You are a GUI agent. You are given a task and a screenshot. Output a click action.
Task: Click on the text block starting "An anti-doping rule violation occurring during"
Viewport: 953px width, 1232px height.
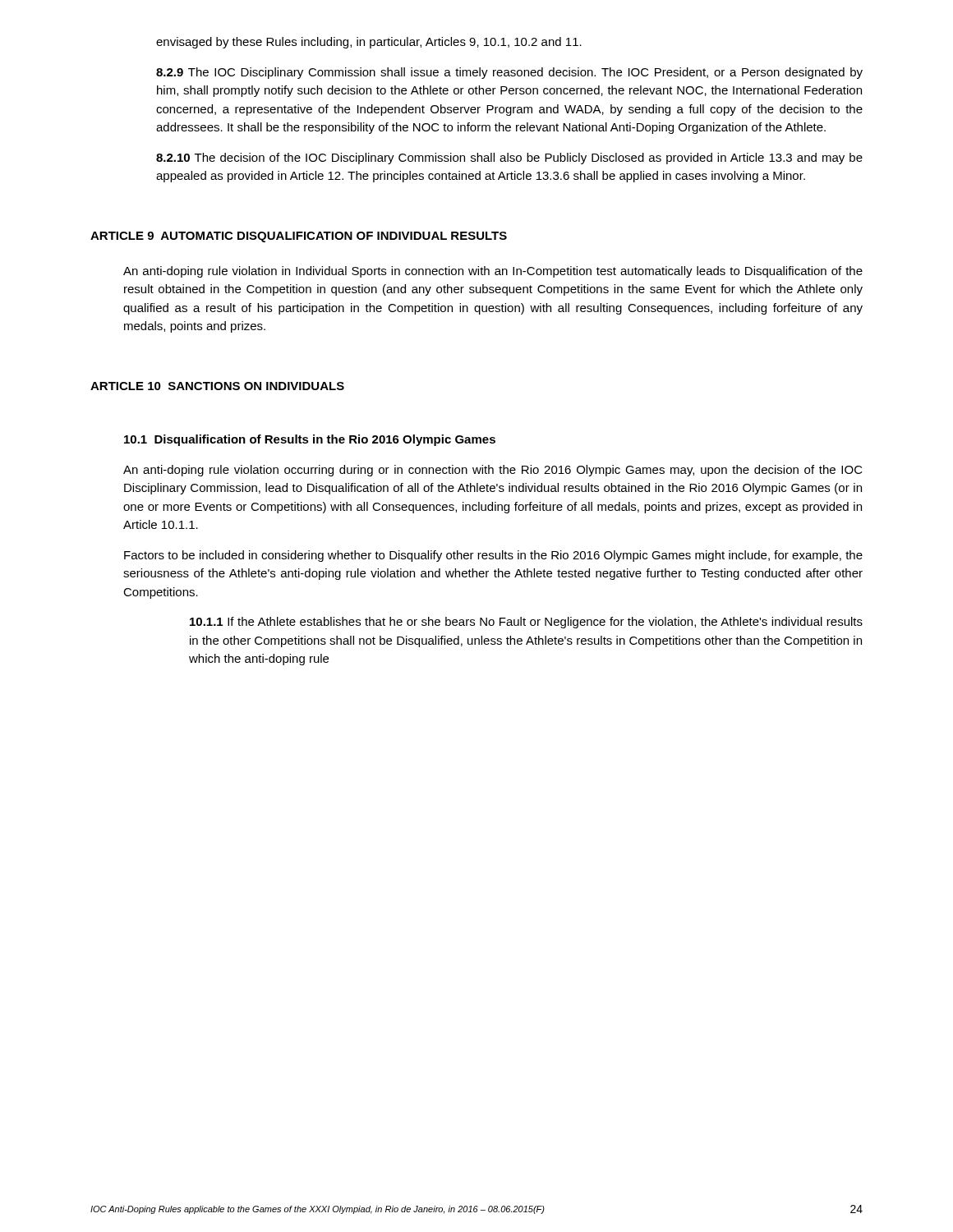pyautogui.click(x=493, y=497)
